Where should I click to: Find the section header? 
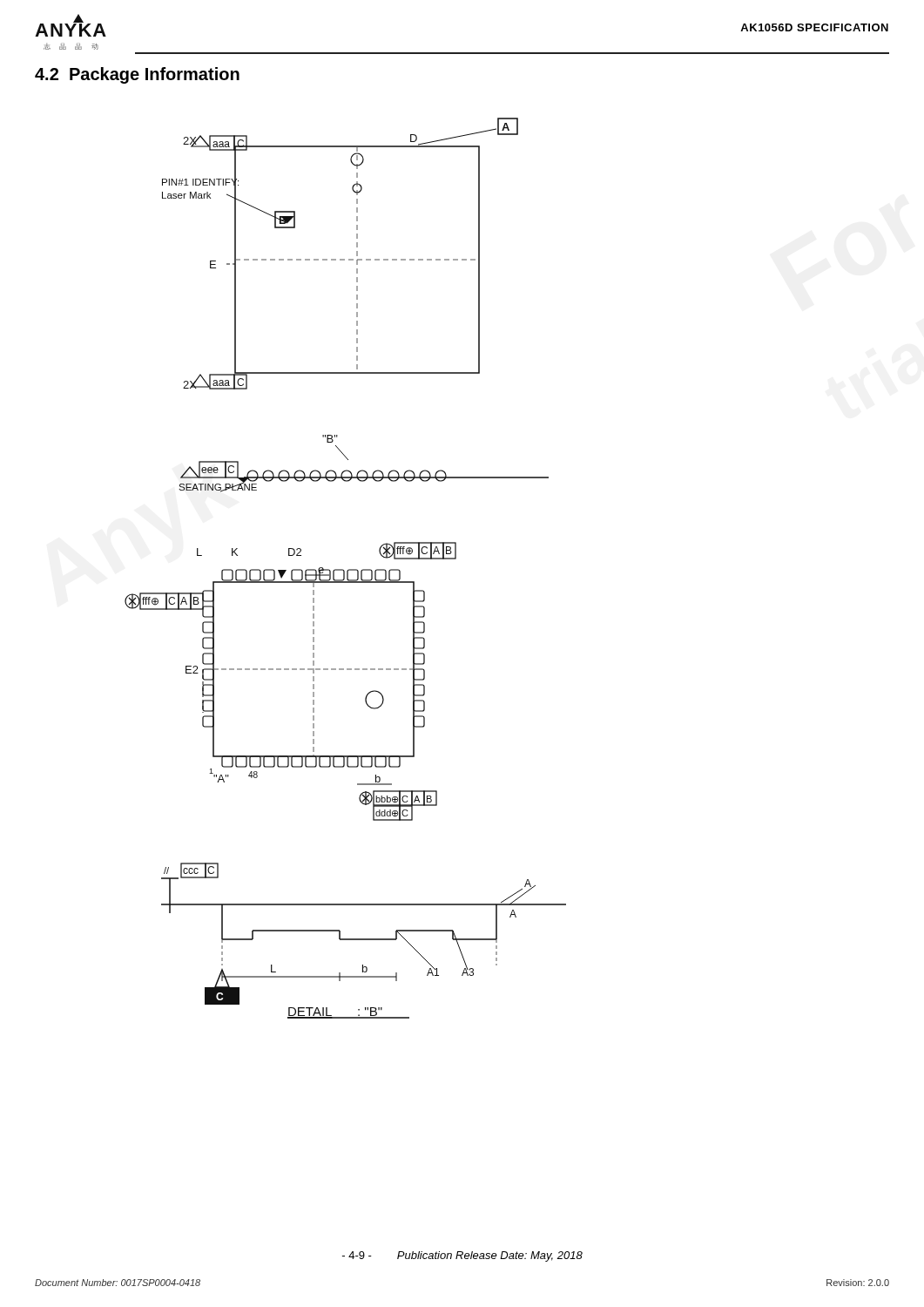137,74
